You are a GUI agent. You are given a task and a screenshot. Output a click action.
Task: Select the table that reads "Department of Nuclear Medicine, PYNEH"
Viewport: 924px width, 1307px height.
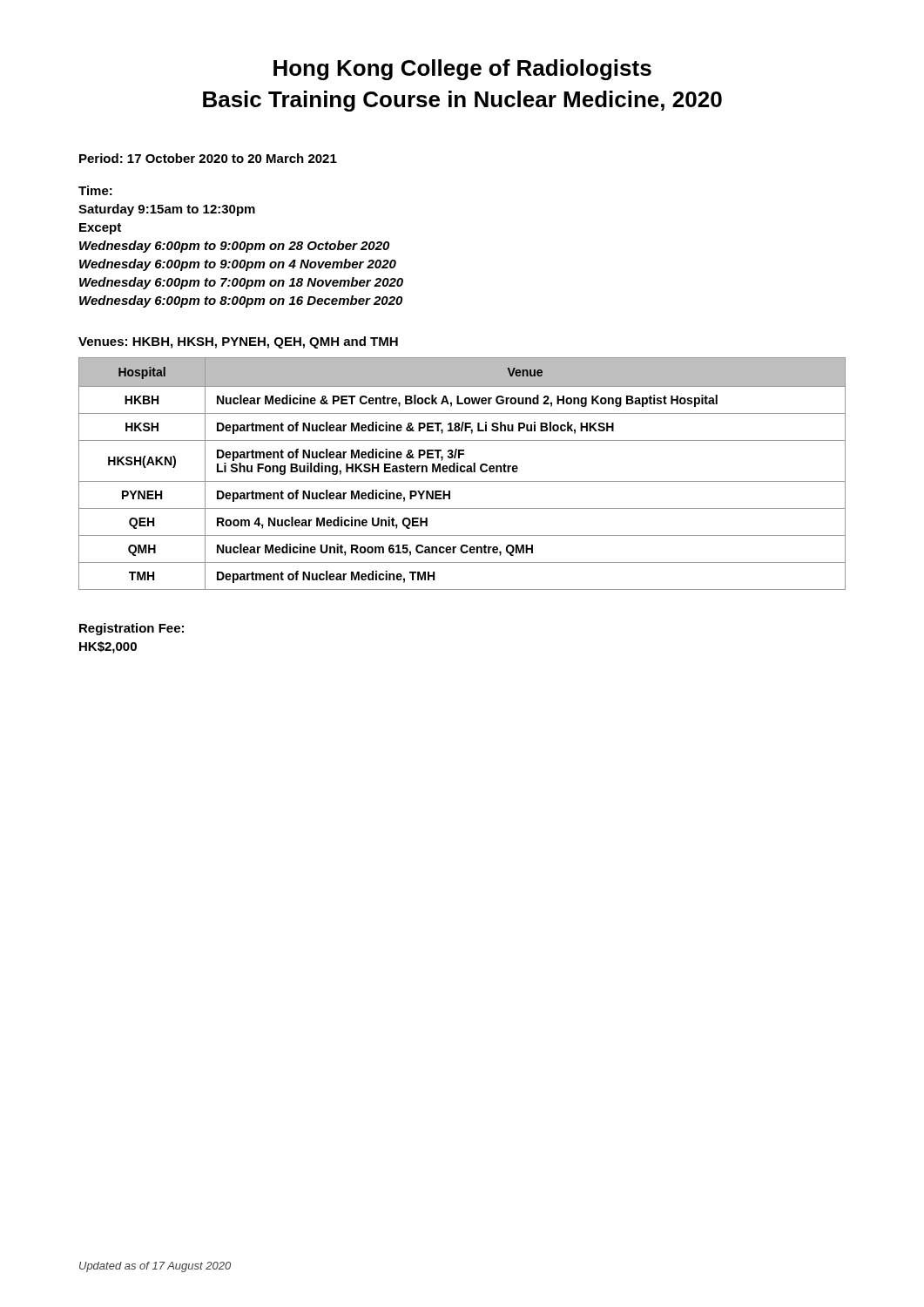pyautogui.click(x=462, y=473)
